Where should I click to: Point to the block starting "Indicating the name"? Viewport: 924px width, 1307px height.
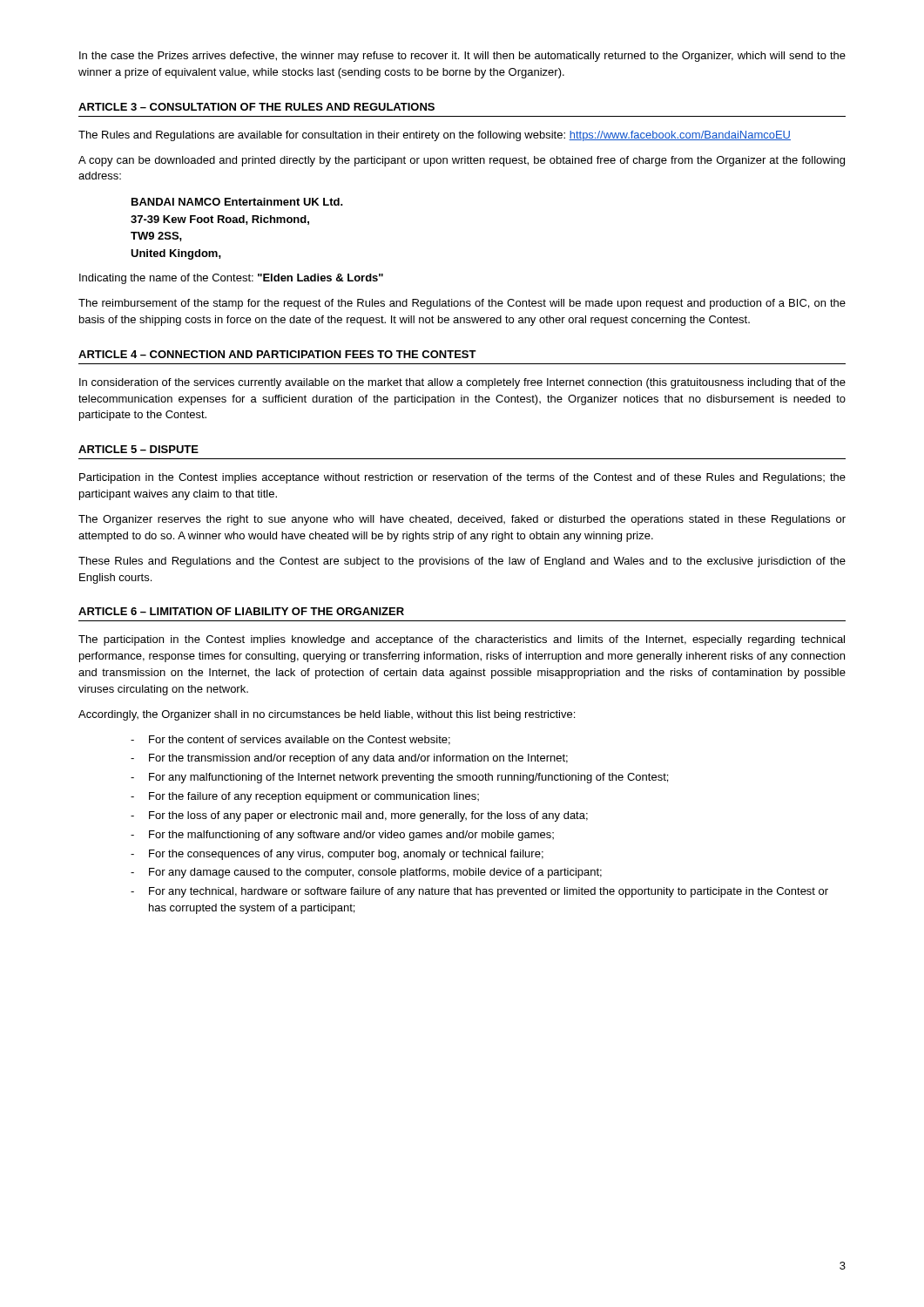(231, 279)
